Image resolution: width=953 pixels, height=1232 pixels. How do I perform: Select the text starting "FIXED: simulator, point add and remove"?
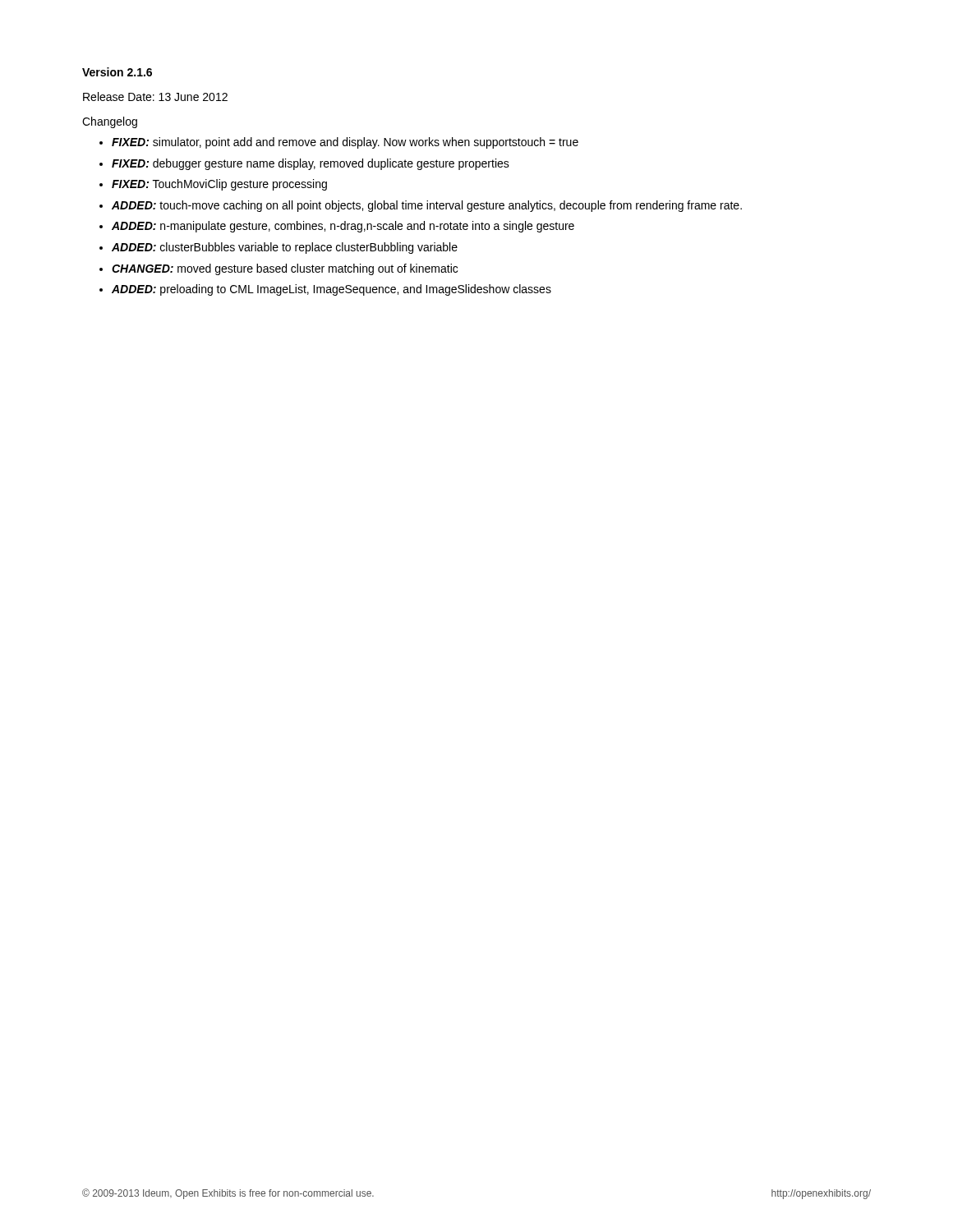pyautogui.click(x=345, y=142)
